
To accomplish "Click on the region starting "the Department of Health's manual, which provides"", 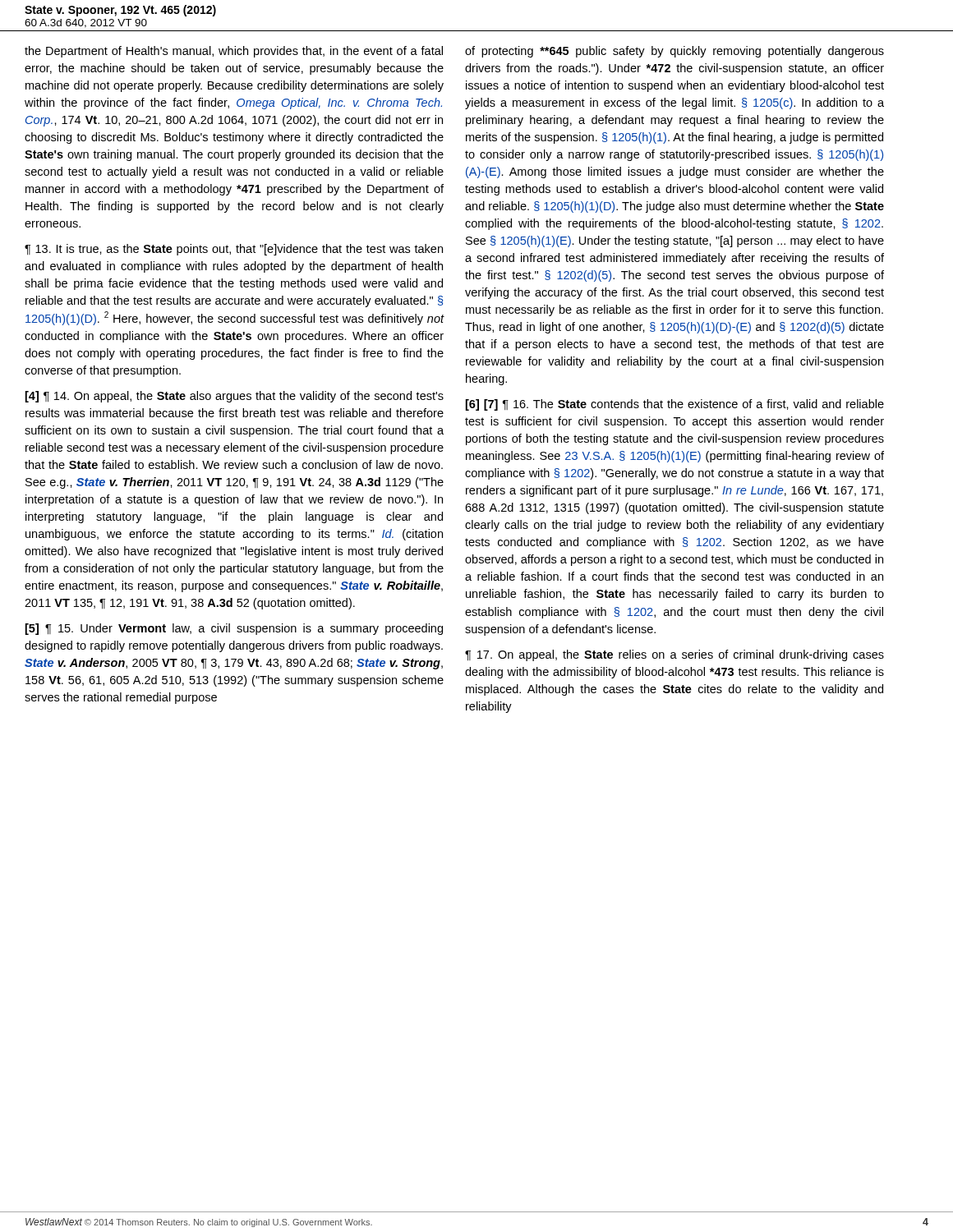I will pos(234,138).
